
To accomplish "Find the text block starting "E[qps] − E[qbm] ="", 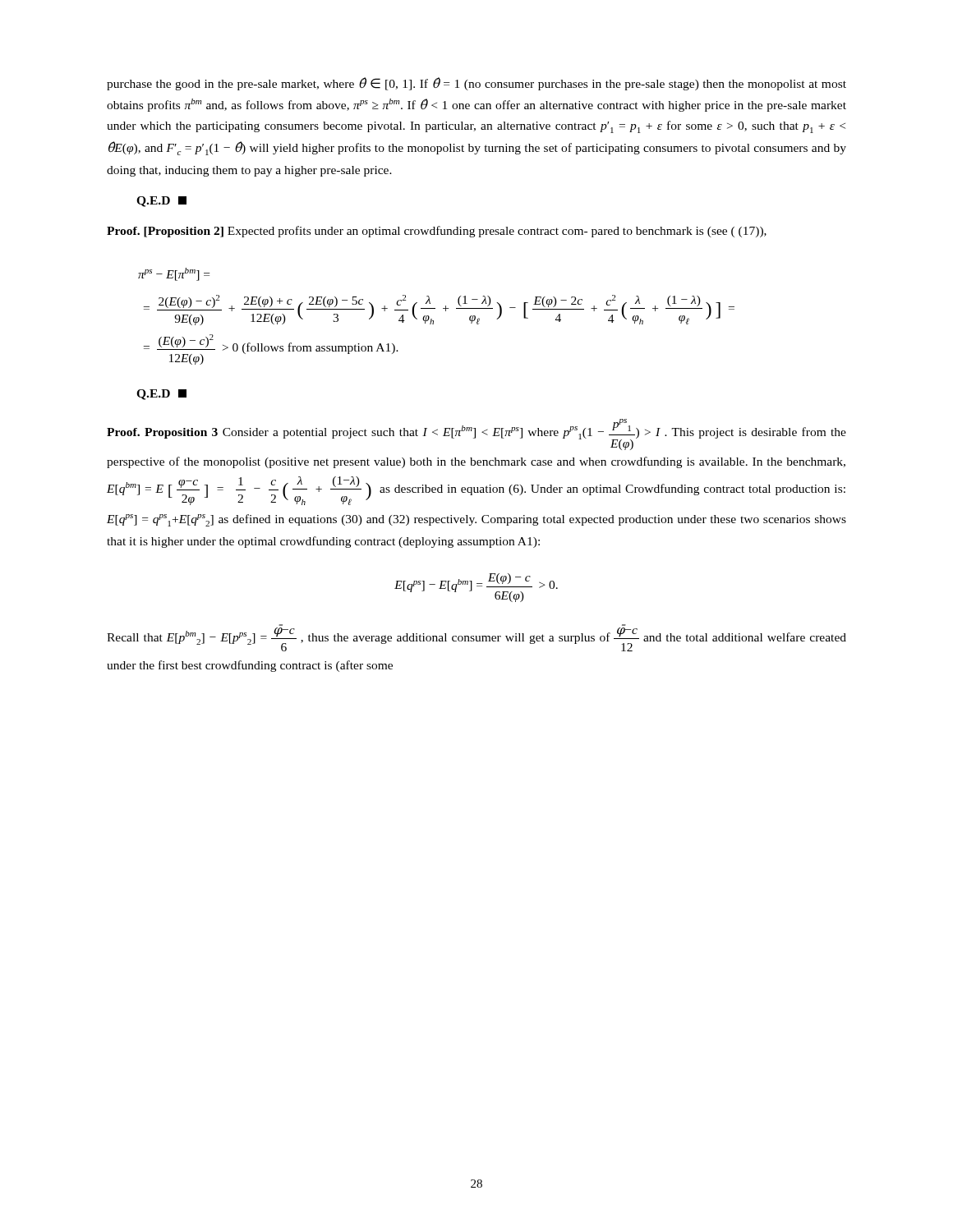I will point(476,586).
